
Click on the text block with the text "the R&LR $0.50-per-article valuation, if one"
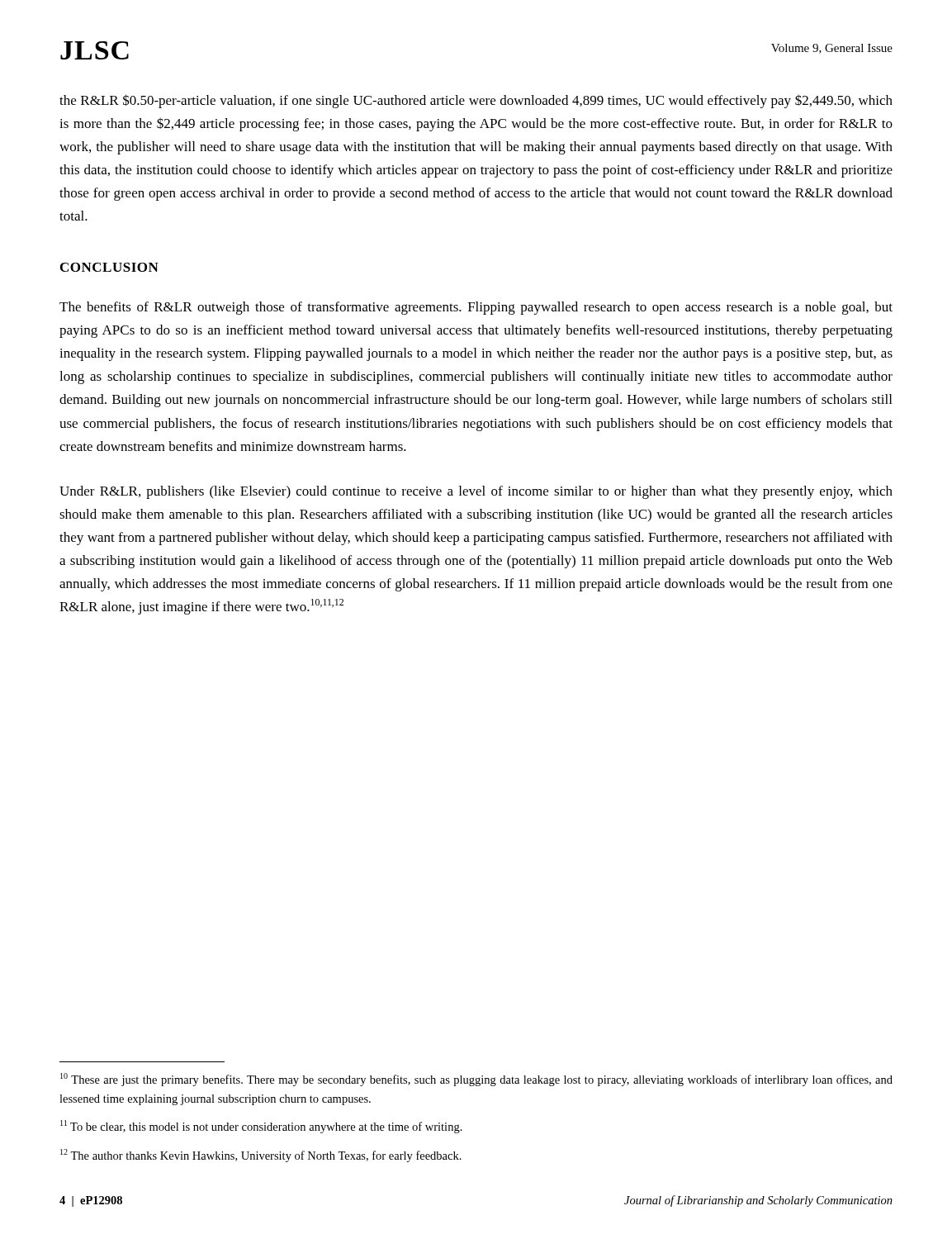point(476,158)
